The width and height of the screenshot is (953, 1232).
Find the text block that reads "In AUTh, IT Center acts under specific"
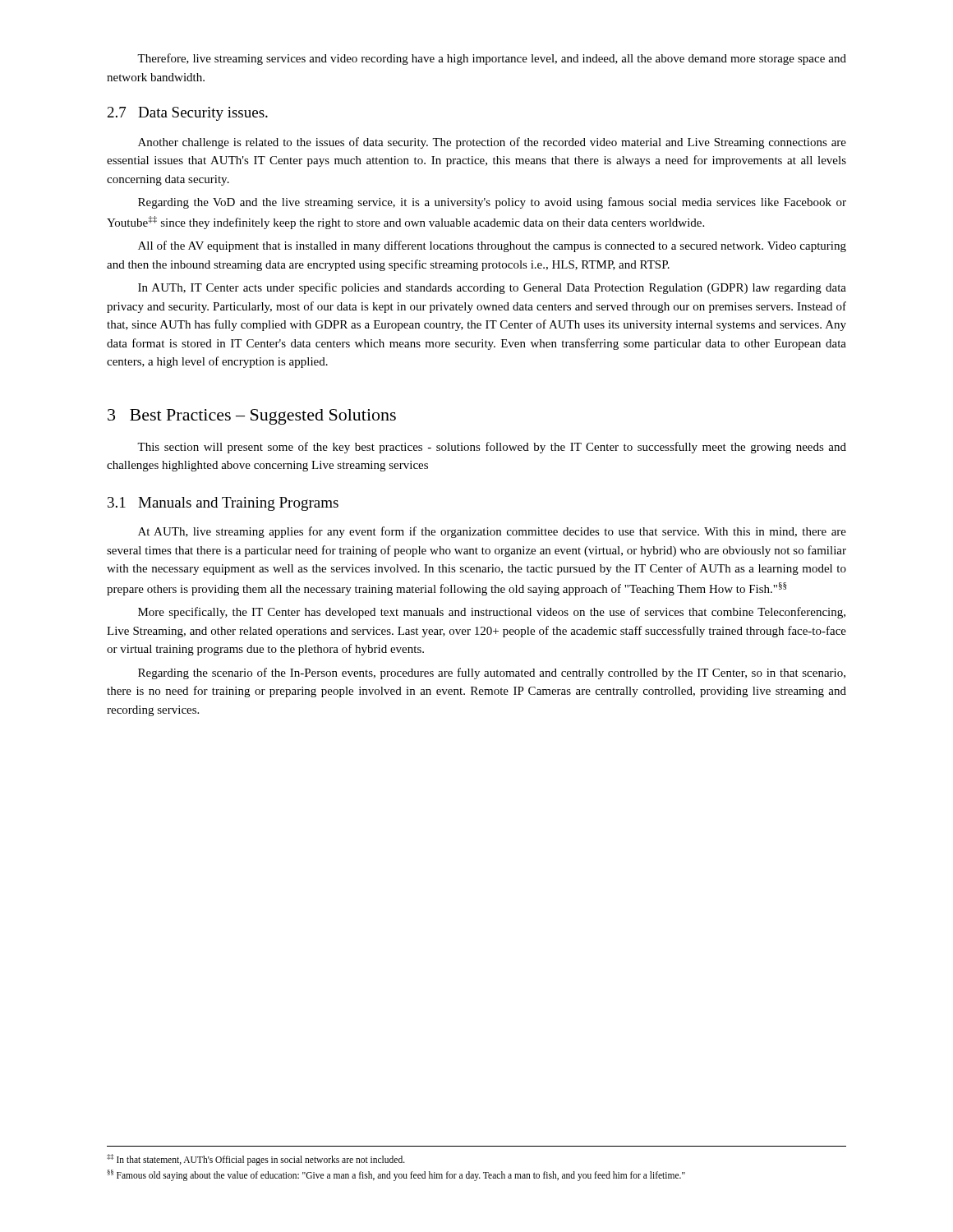(476, 325)
